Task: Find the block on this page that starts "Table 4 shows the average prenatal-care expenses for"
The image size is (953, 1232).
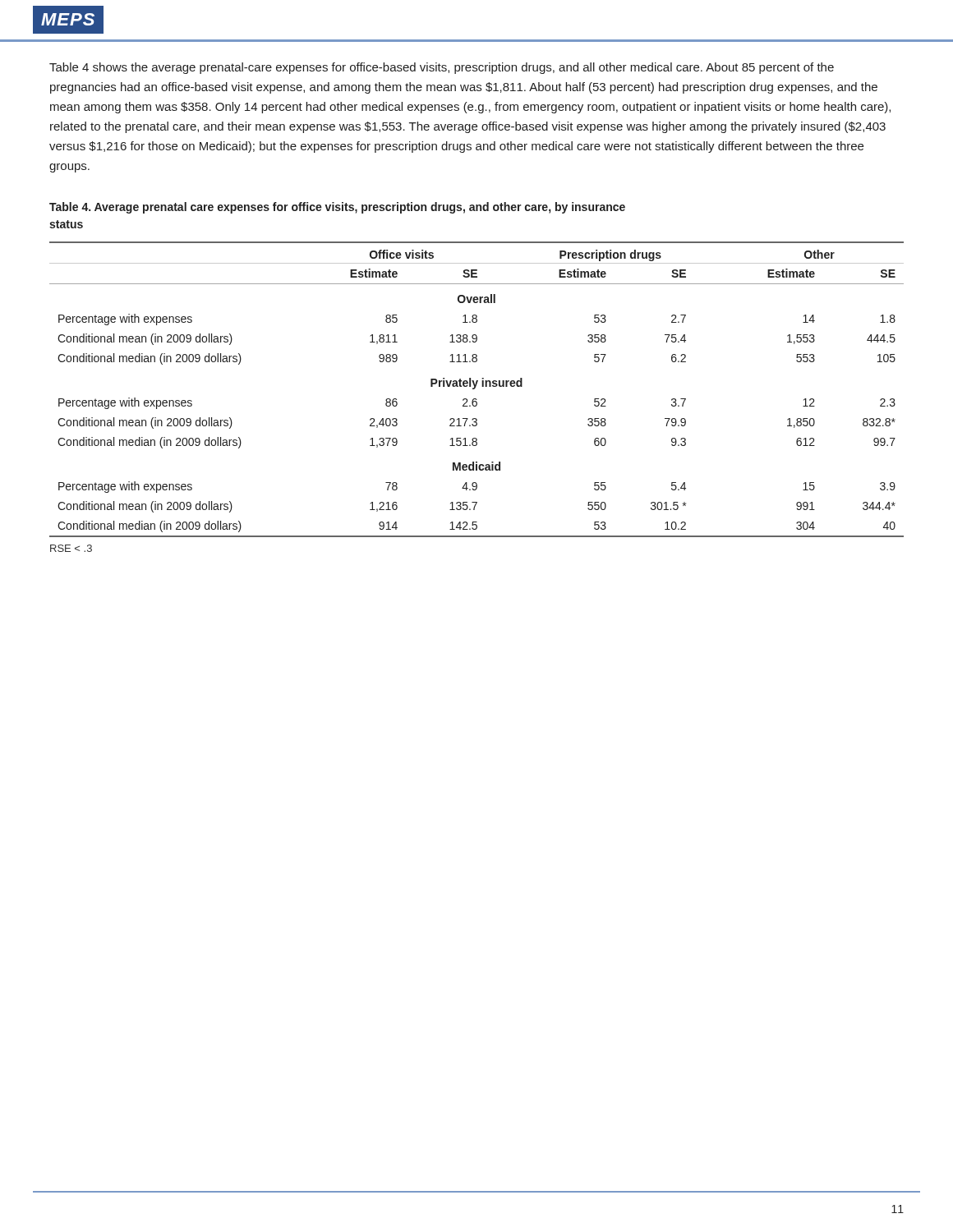Action: tap(471, 116)
